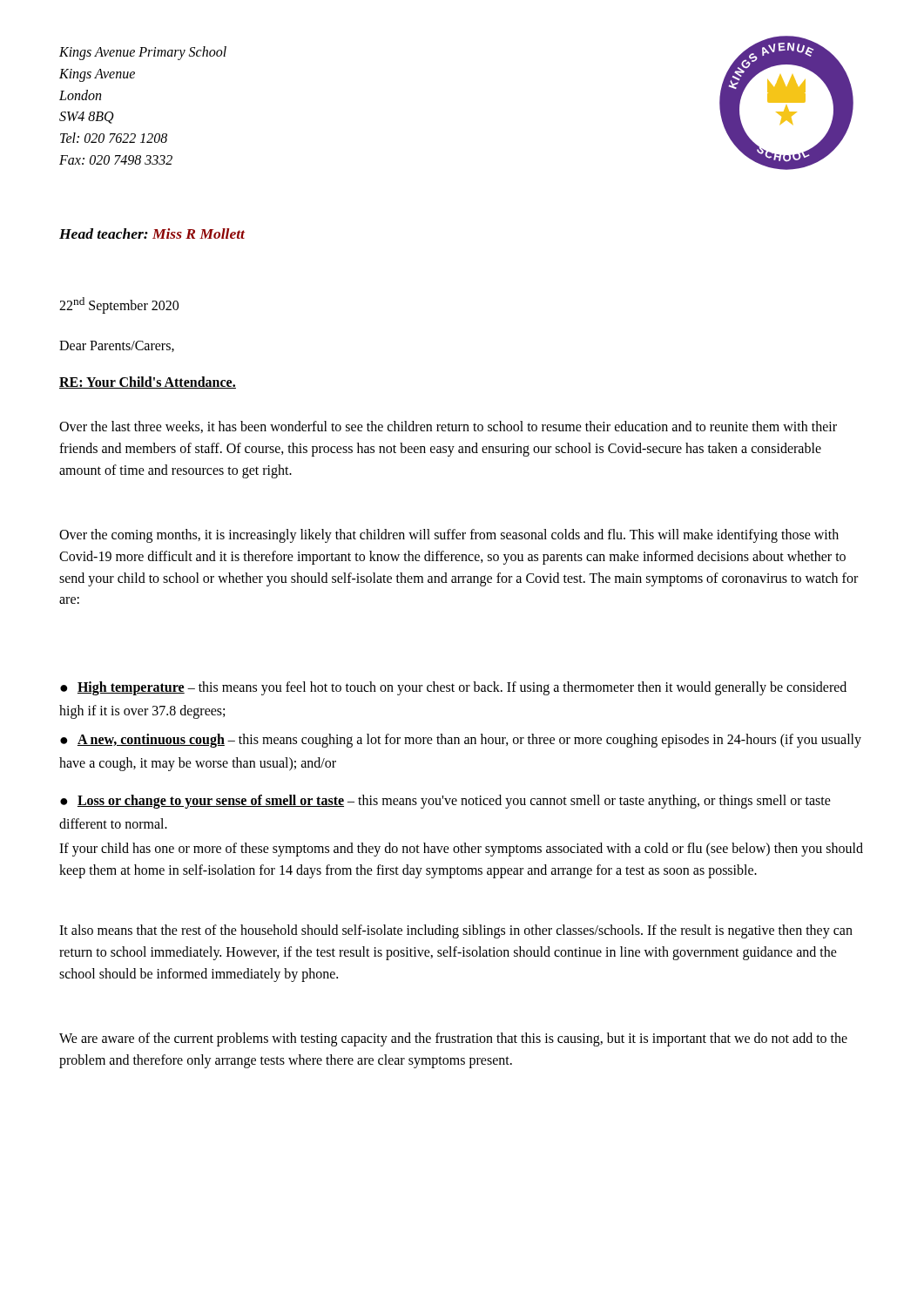Locate the list item containing "● Loss or"
The image size is (924, 1307).
[x=445, y=810]
